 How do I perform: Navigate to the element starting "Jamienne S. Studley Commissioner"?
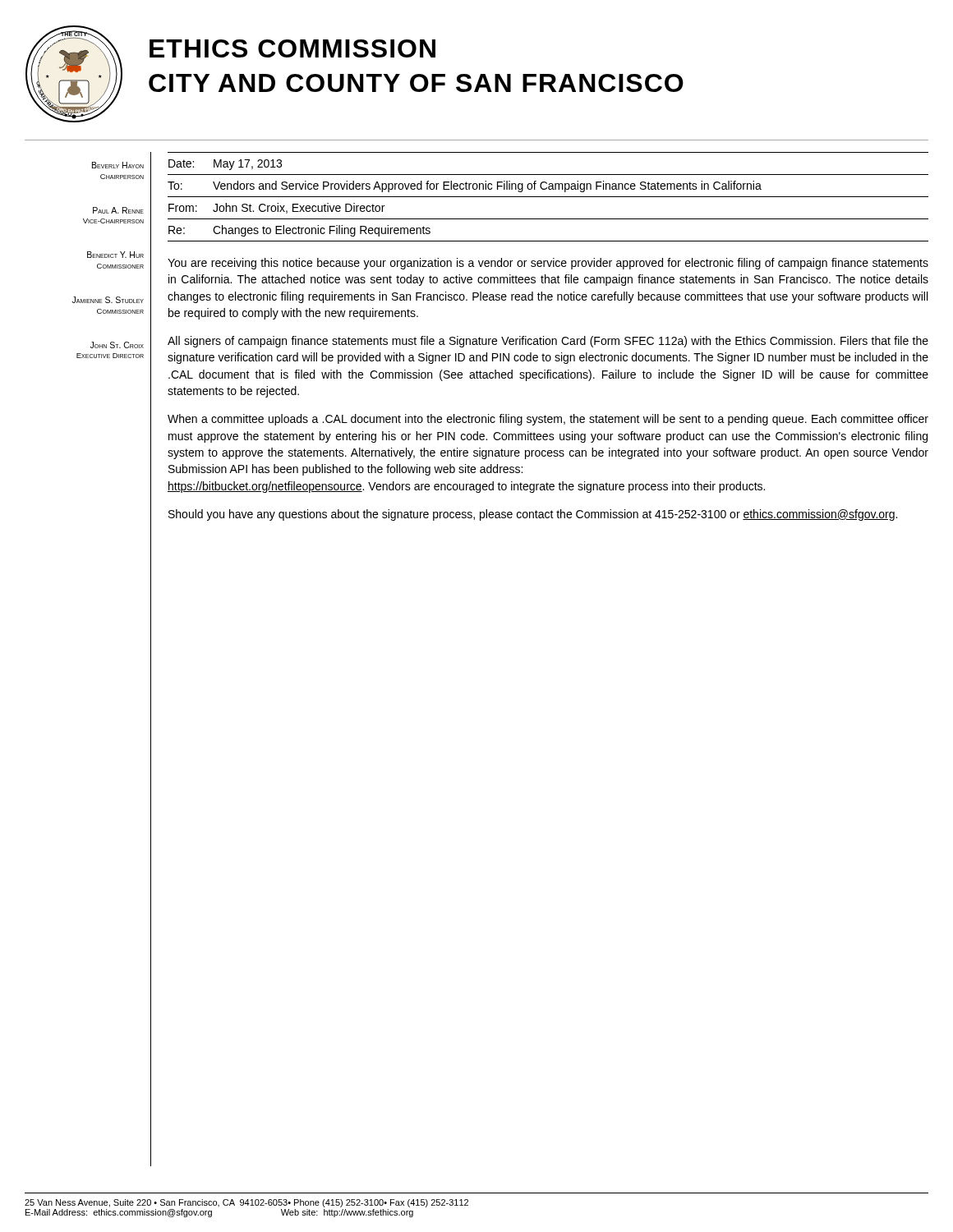pyautogui.click(x=84, y=305)
